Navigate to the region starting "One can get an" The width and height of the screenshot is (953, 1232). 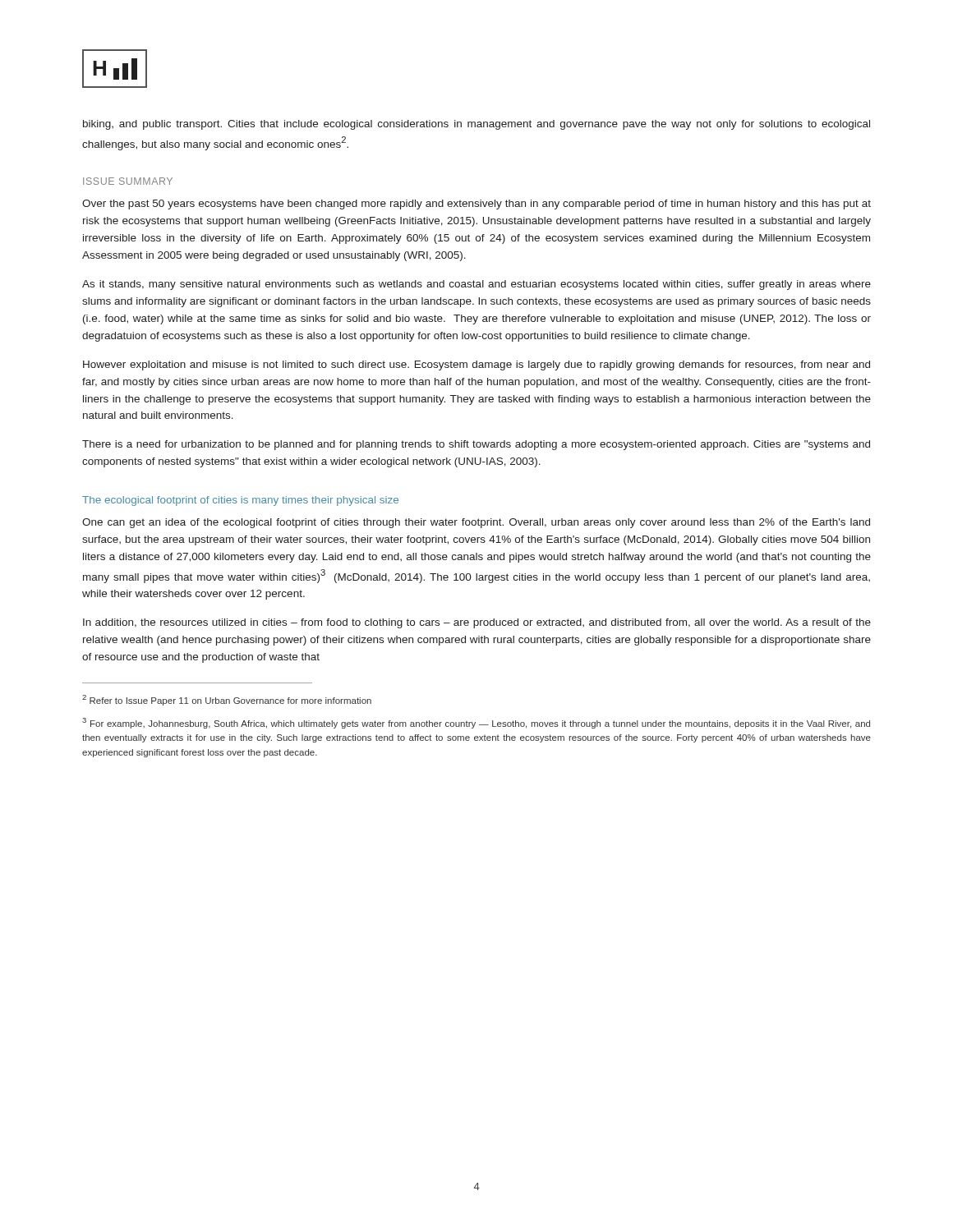coord(476,558)
